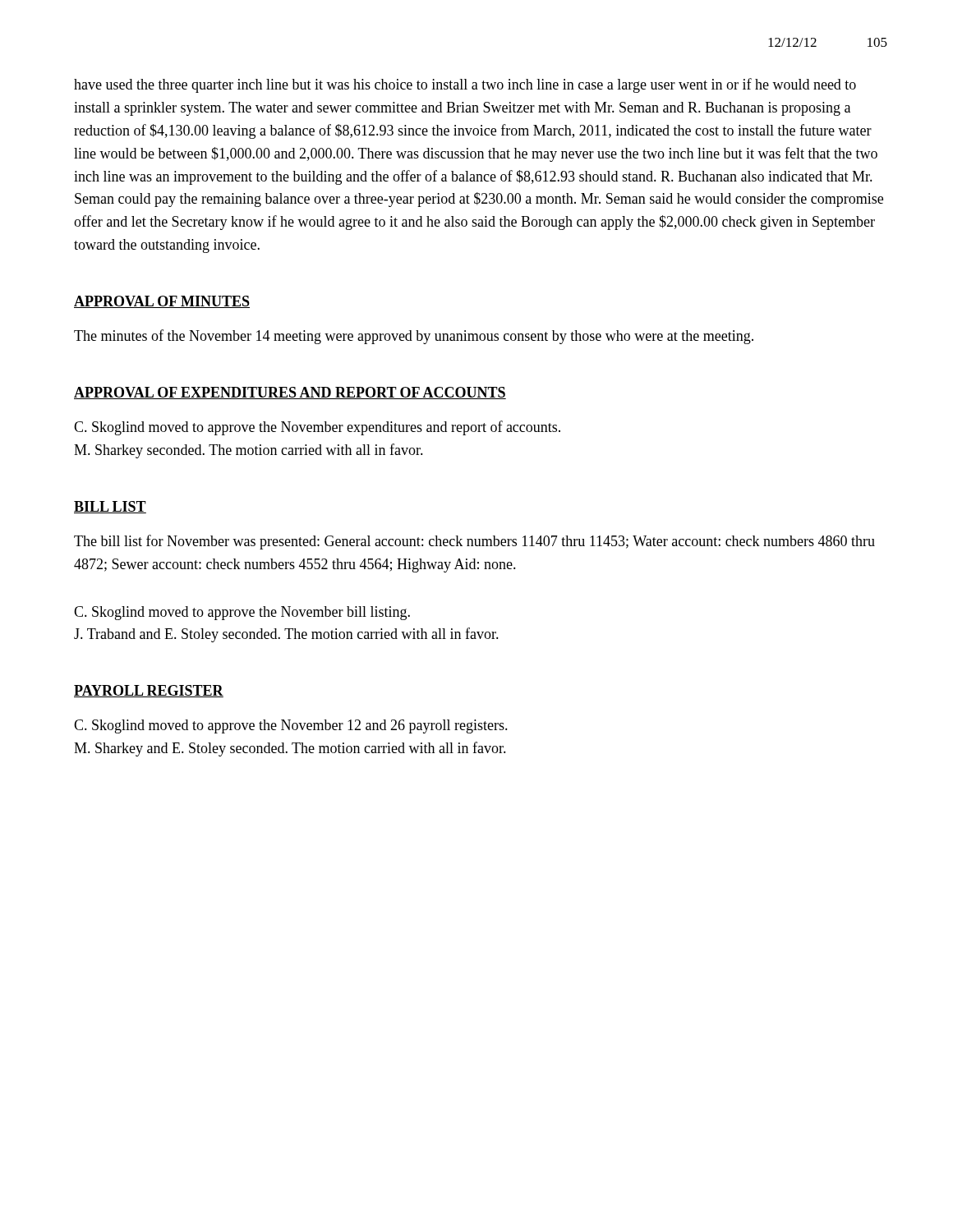The image size is (953, 1232).
Task: Point to the text starting "BILL LIST"
Action: point(110,507)
